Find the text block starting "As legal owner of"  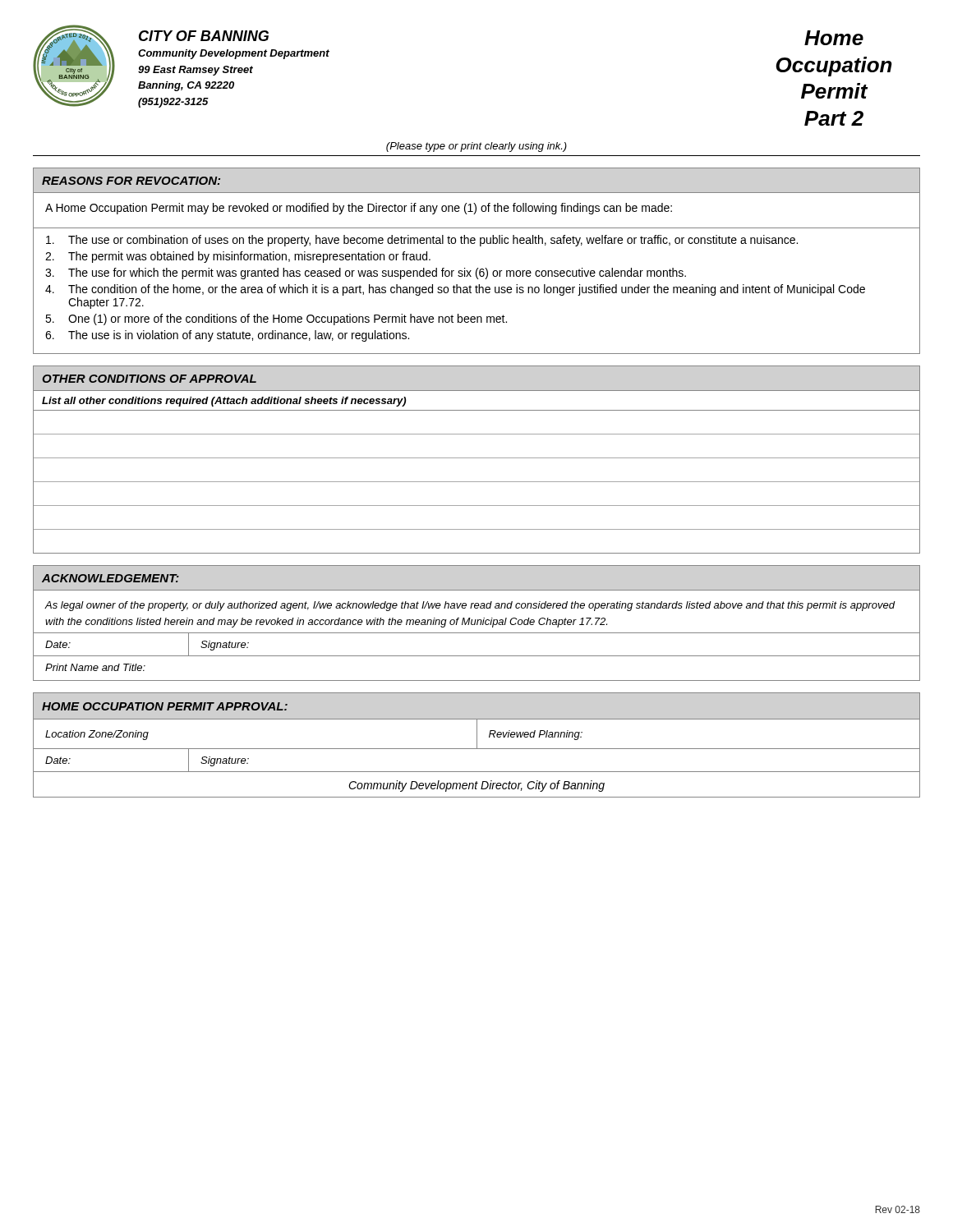pyautogui.click(x=470, y=613)
